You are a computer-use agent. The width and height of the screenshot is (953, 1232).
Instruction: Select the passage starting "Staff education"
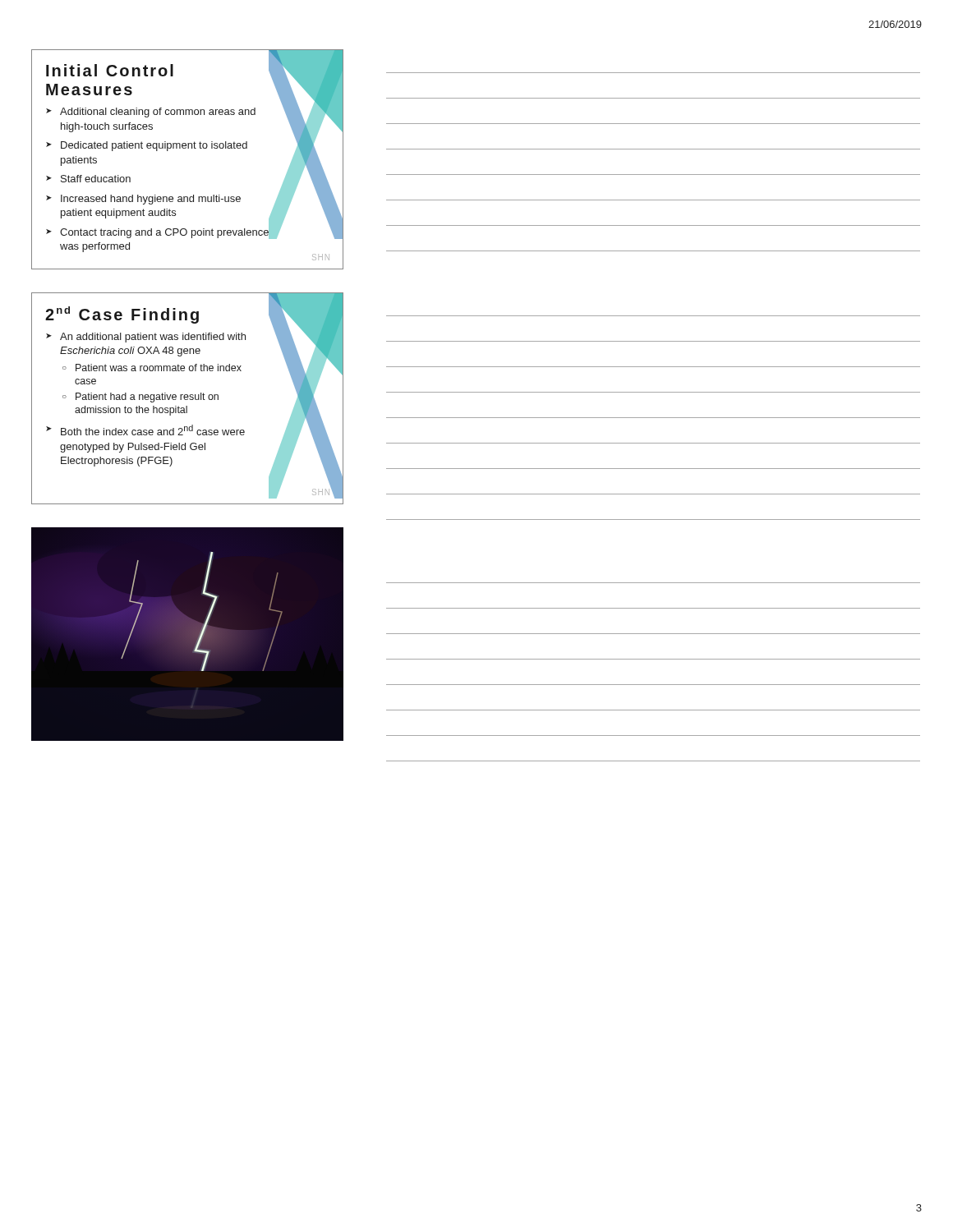click(x=95, y=179)
